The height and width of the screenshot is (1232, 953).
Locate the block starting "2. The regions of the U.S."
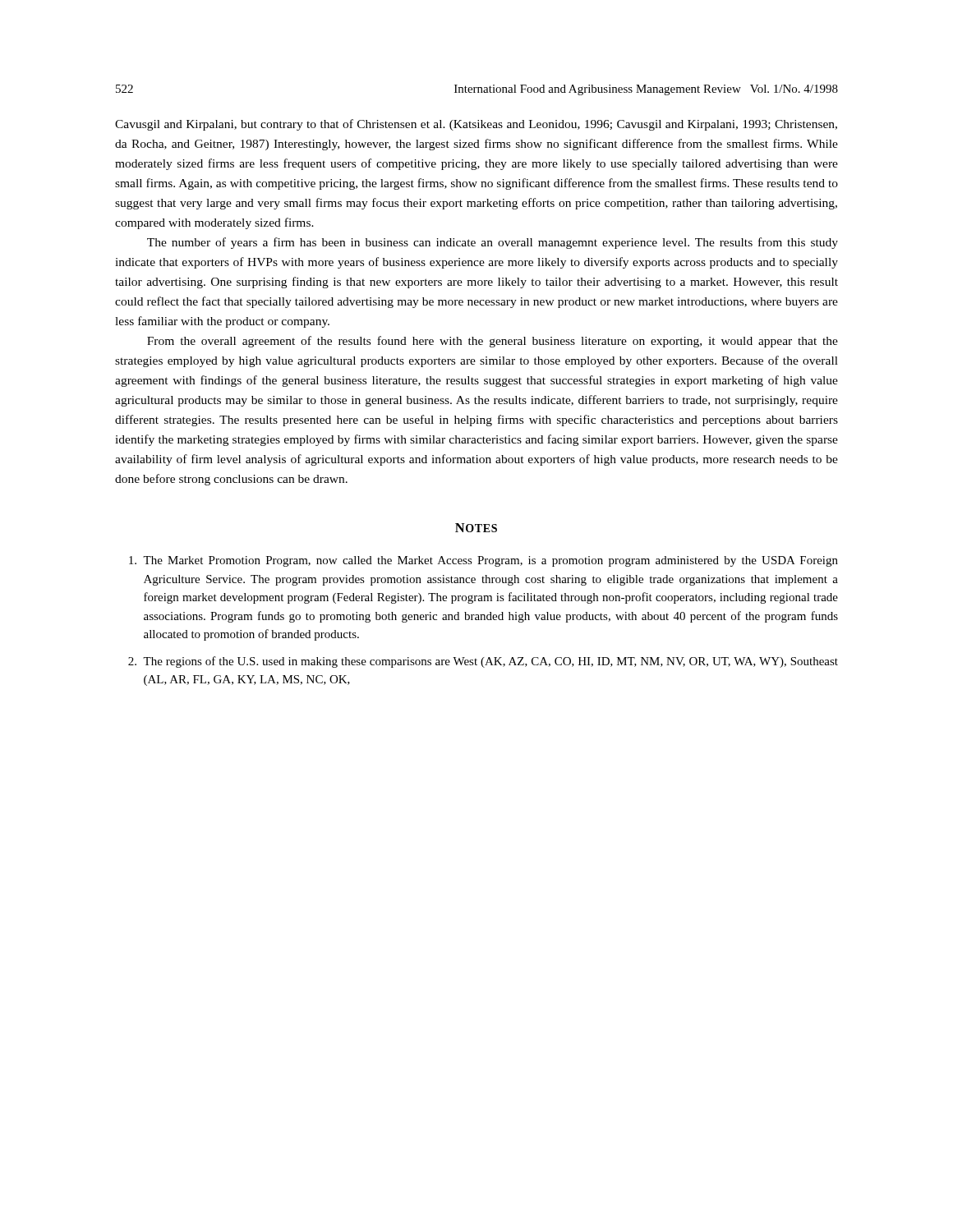[x=476, y=670]
